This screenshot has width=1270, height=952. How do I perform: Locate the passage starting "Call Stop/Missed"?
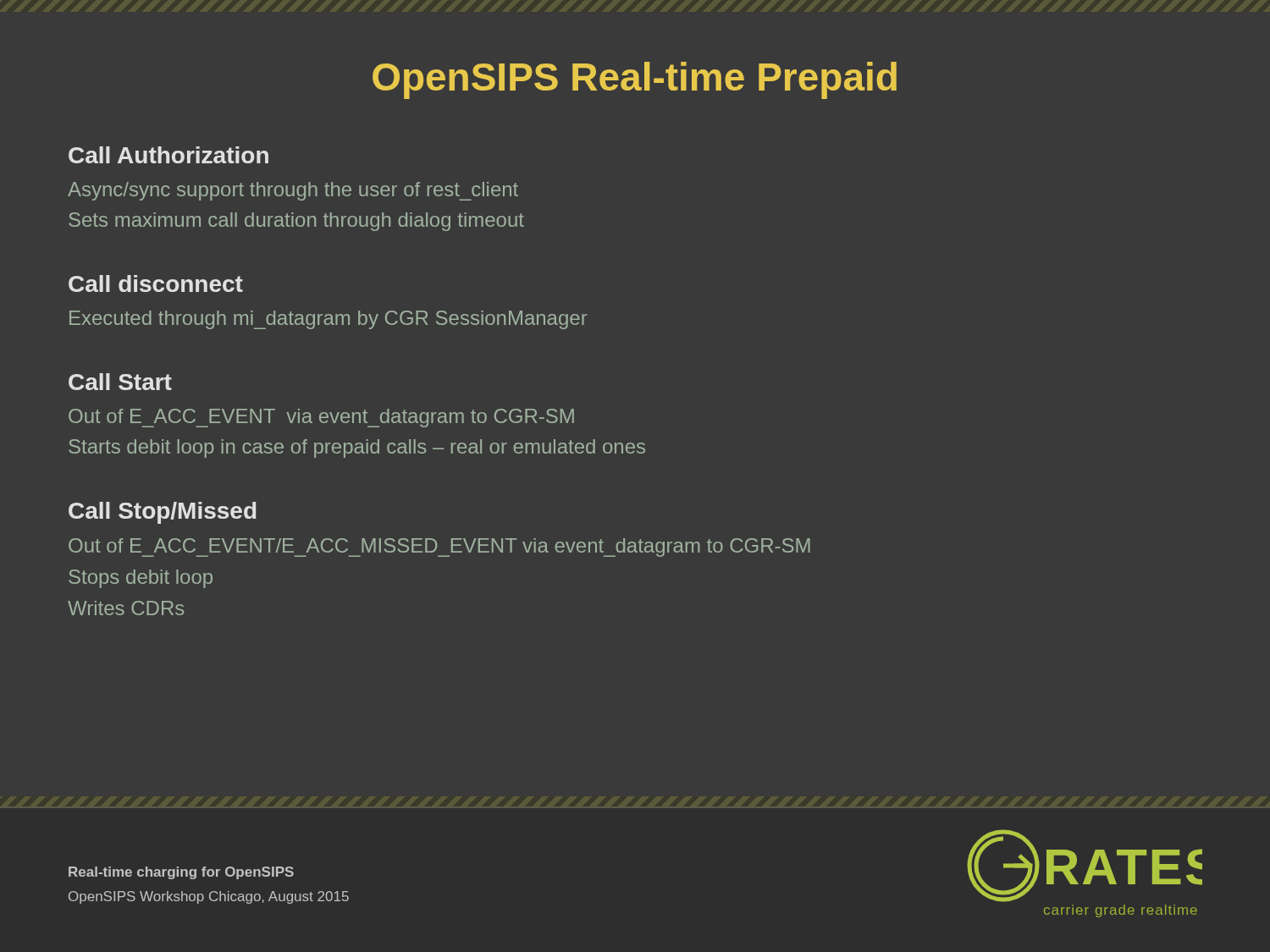click(163, 511)
